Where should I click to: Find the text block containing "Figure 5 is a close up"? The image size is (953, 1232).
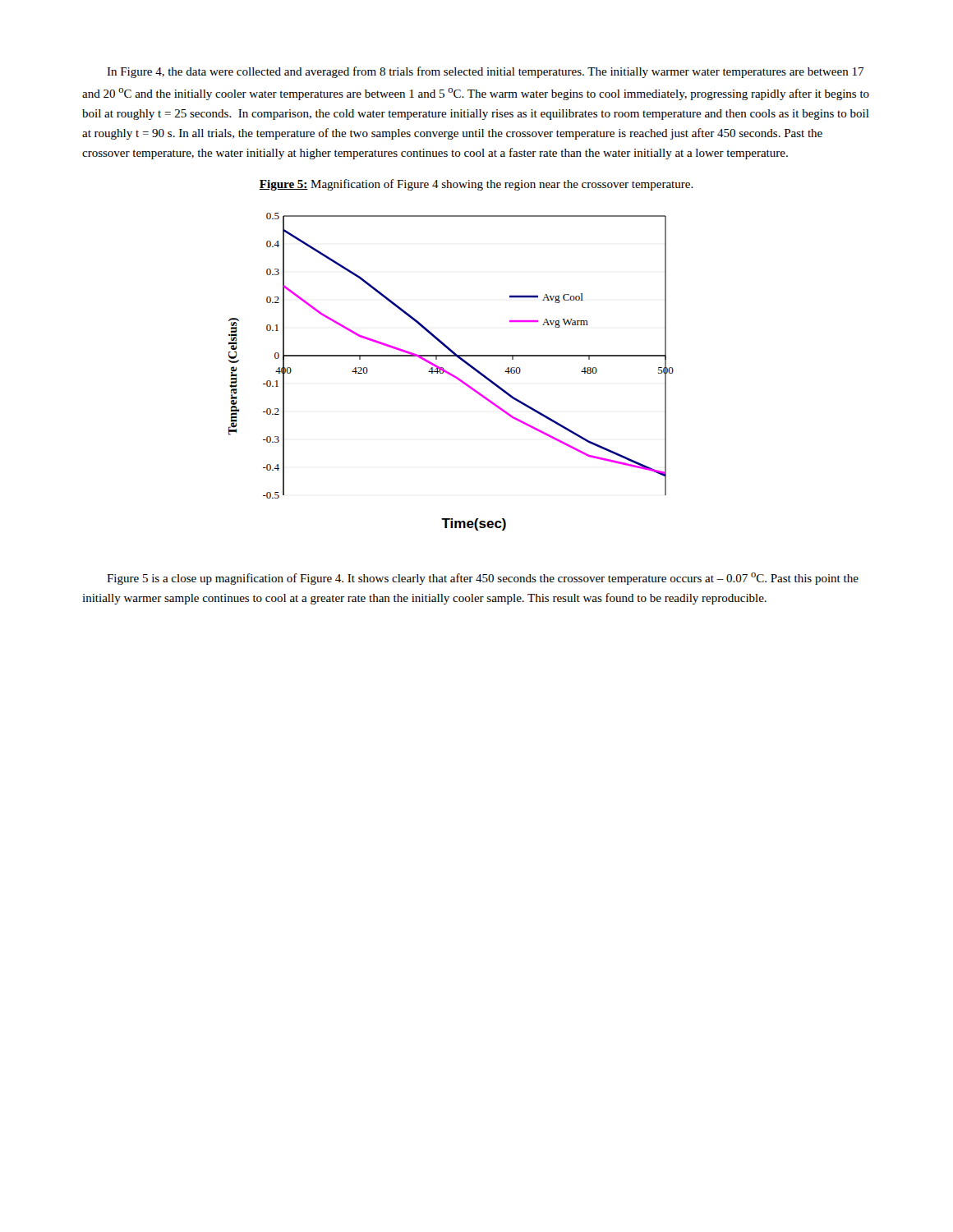(x=476, y=587)
